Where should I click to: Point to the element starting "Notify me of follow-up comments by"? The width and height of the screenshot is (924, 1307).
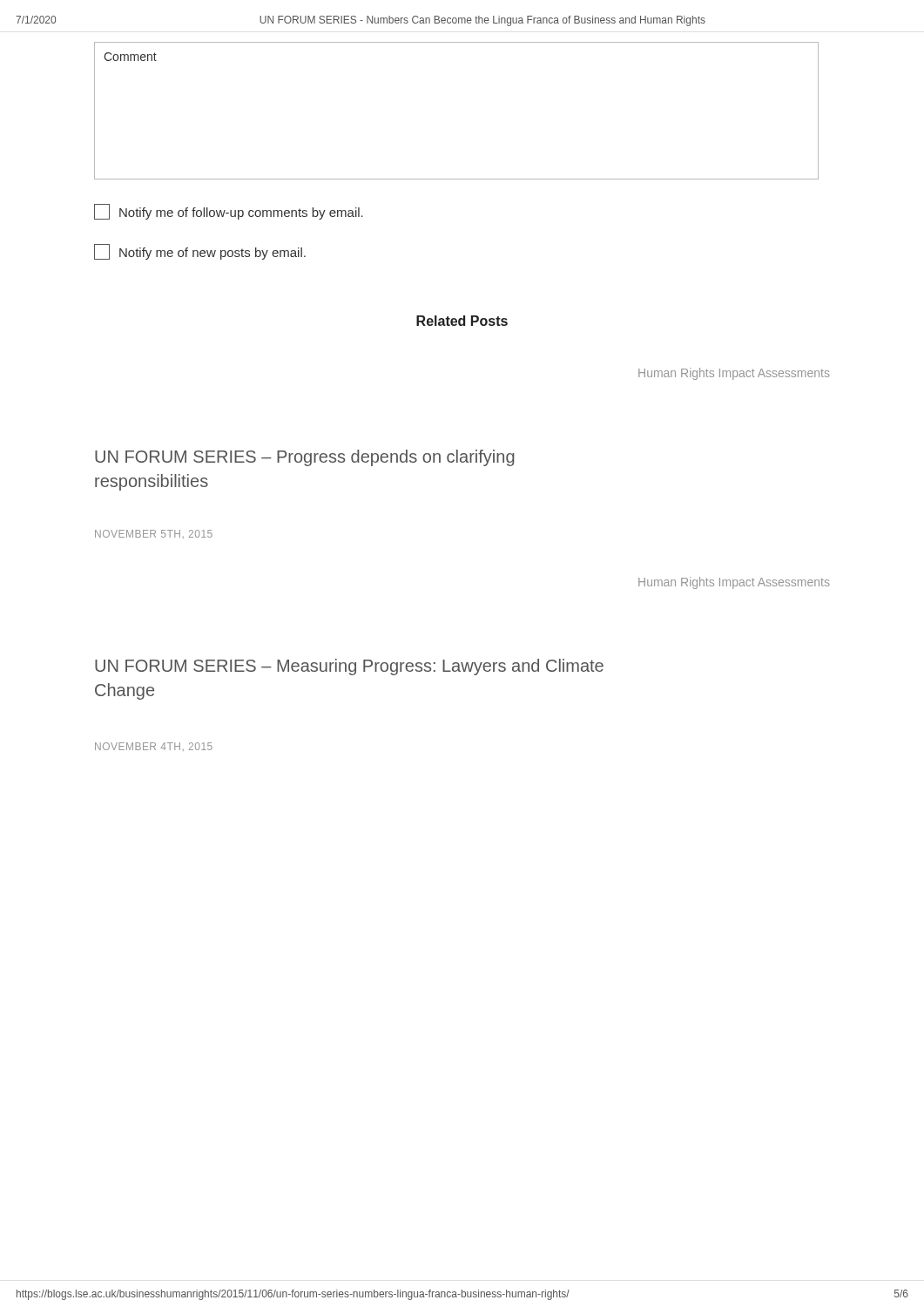pos(229,212)
